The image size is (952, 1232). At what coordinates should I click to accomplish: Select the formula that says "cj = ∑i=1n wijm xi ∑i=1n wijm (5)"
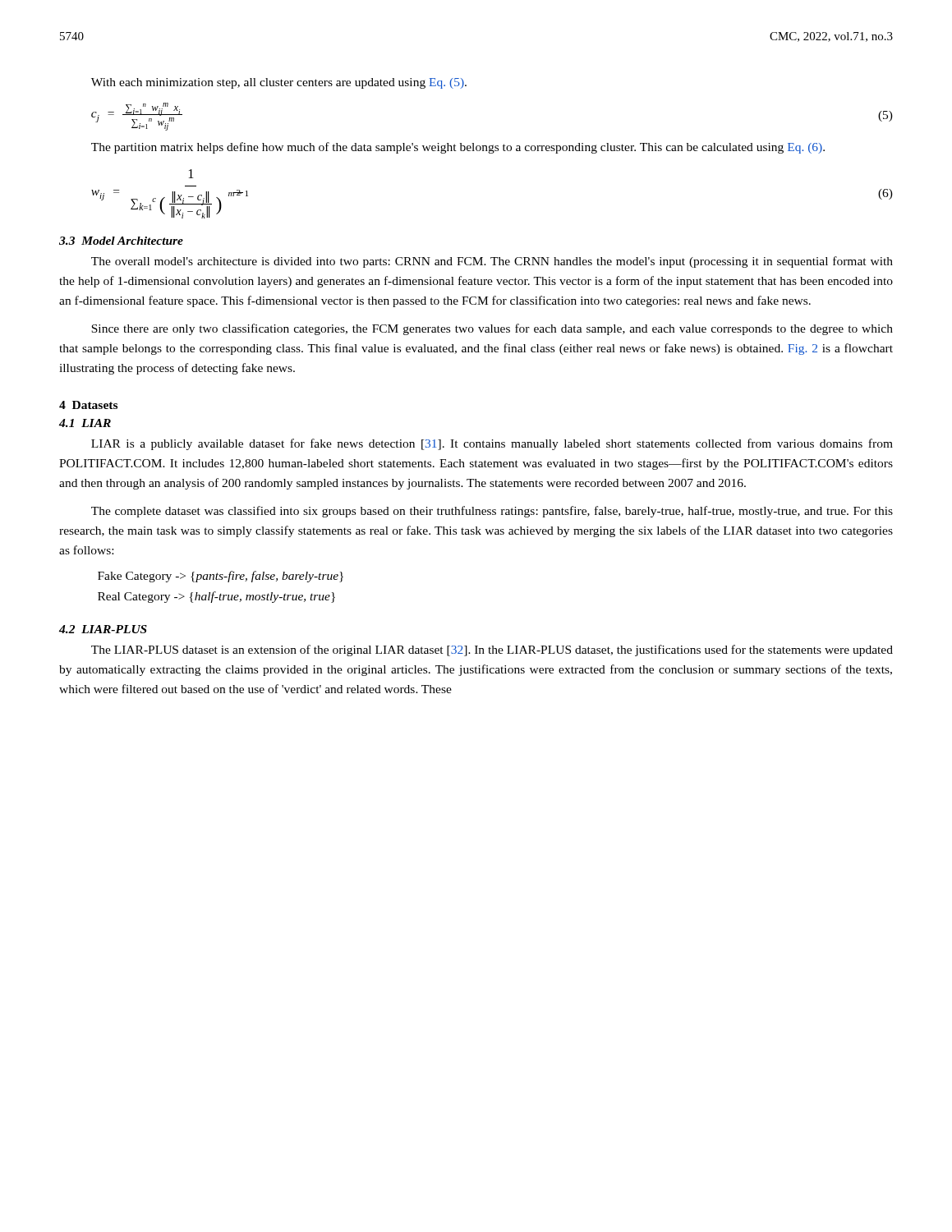coord(152,115)
